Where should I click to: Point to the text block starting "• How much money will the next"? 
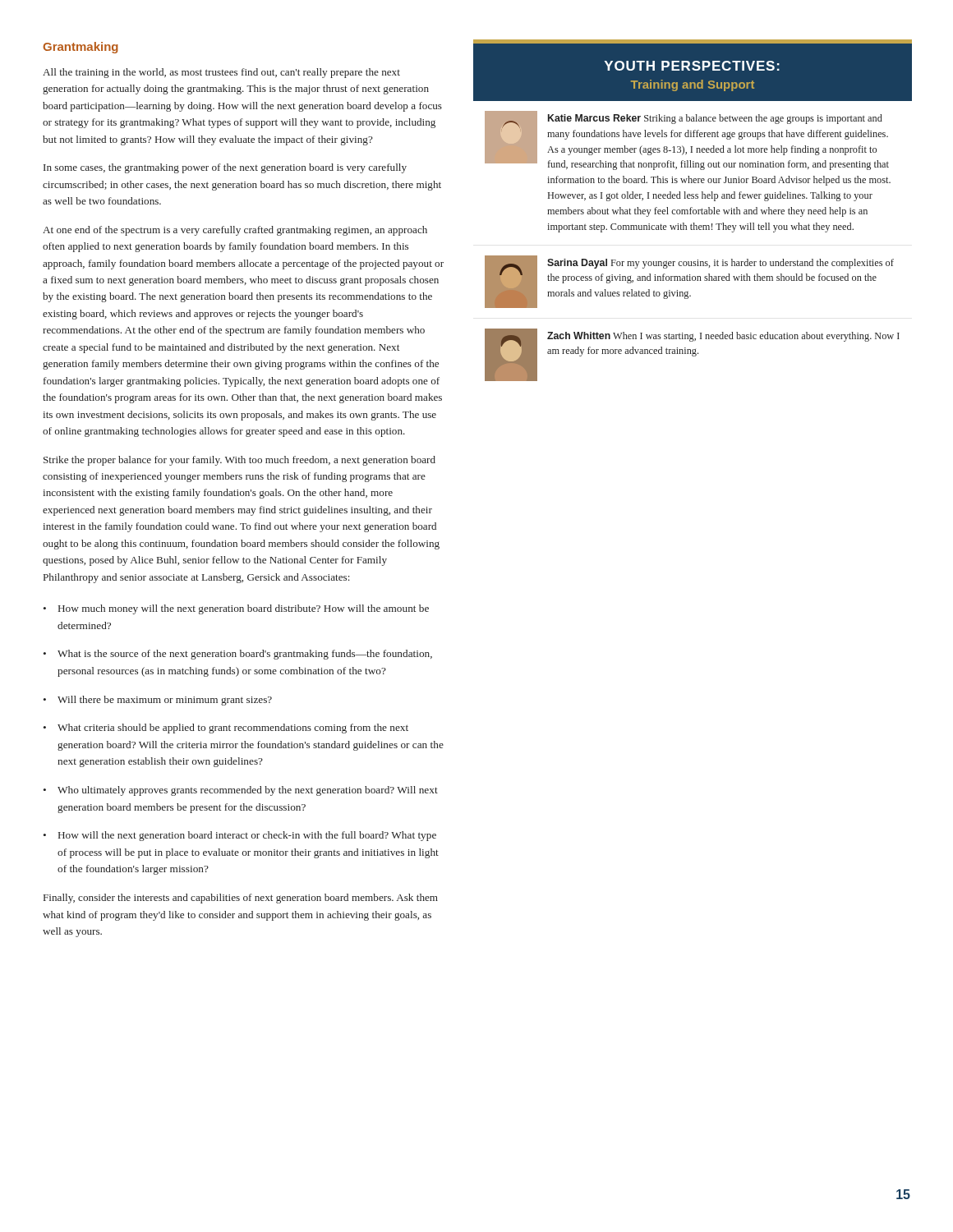(x=236, y=616)
